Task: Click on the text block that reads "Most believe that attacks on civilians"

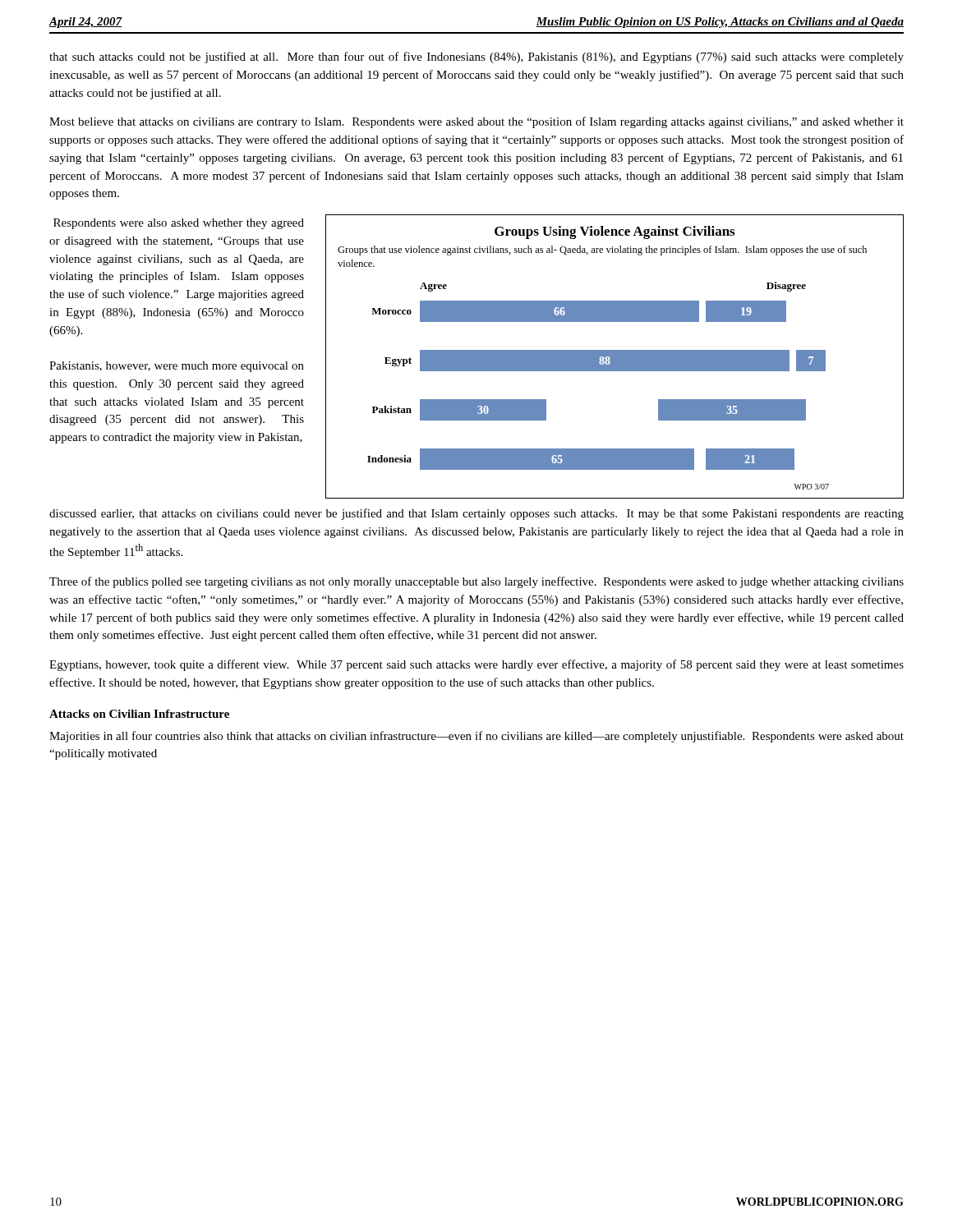Action: 476,158
